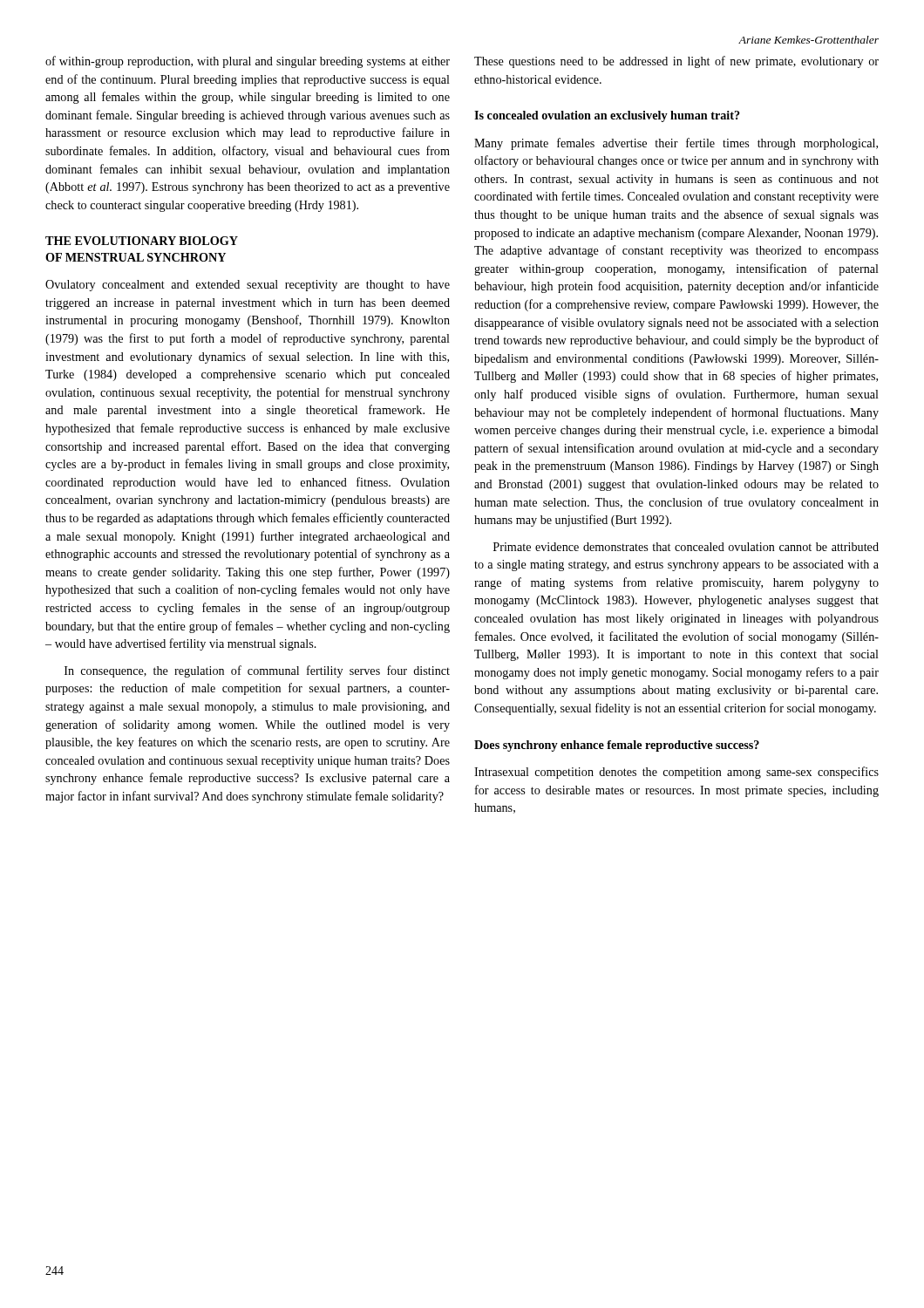Locate the region starting "Is concealed ovulation an exclusively human trait?"
This screenshot has width=924, height=1308.
tap(607, 115)
